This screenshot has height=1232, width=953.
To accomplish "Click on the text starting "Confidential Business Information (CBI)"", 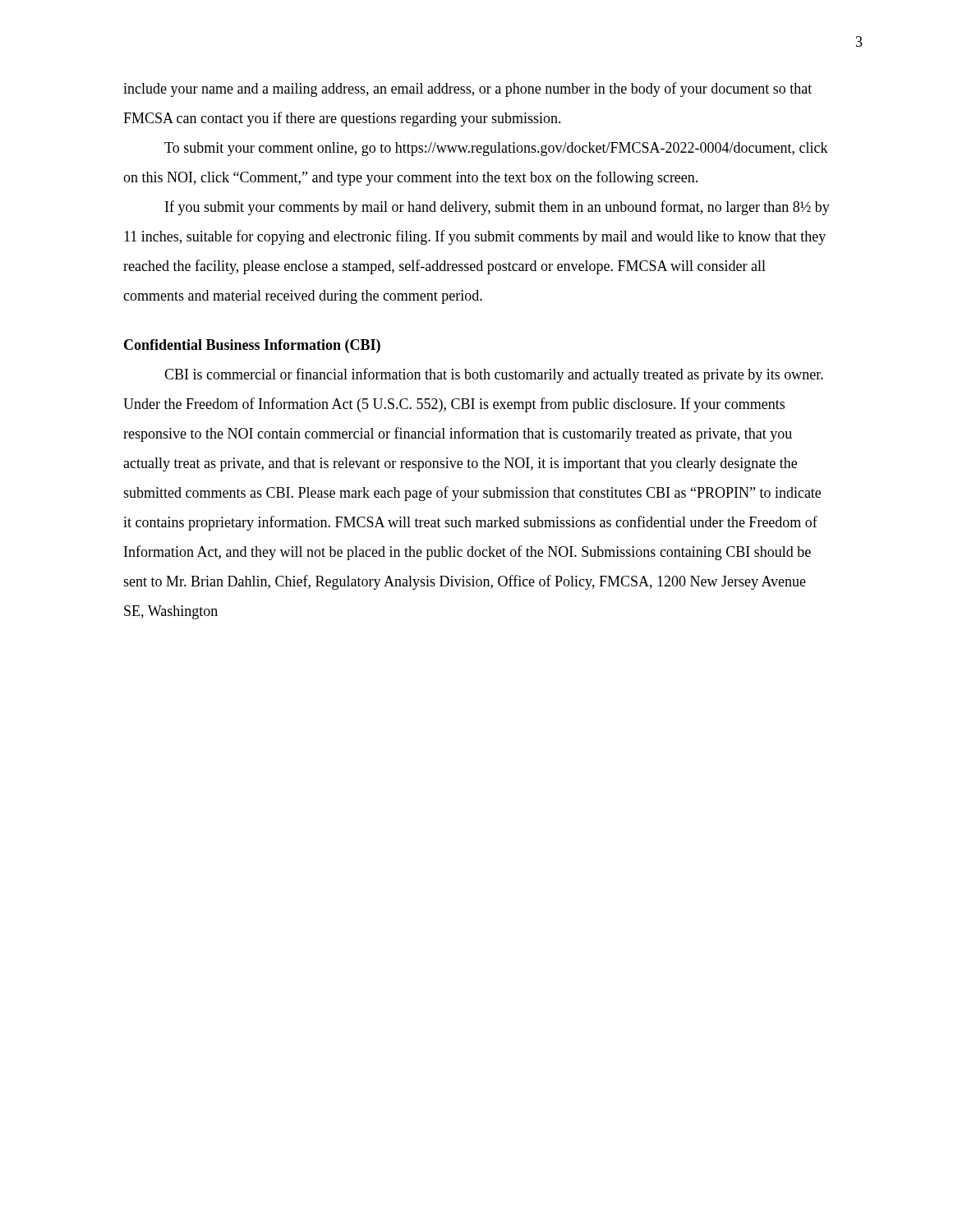I will 252,345.
